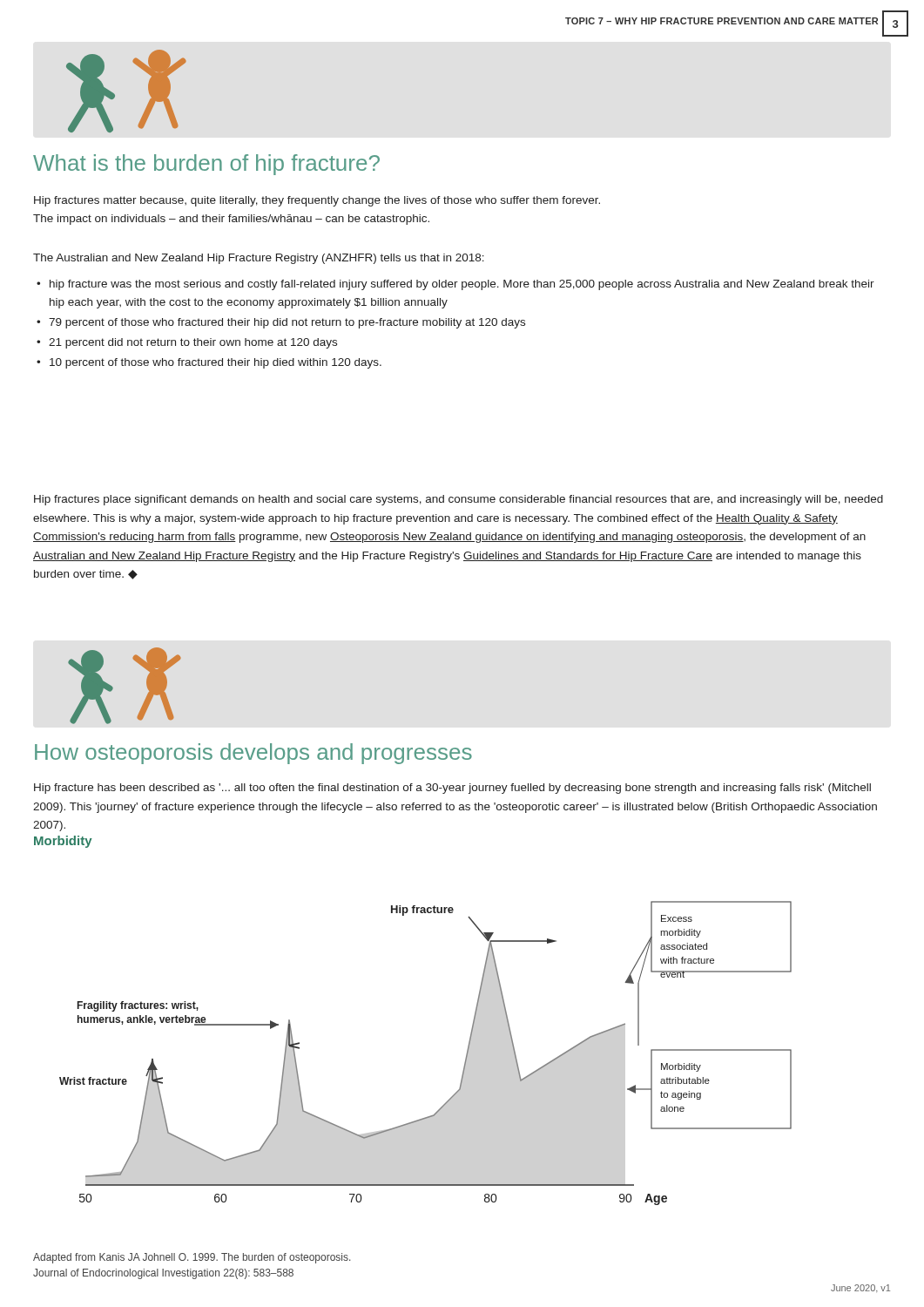
Task: Find the block on this page that starts "The Australian and New Zealand Hip Fracture"
Action: point(259,257)
